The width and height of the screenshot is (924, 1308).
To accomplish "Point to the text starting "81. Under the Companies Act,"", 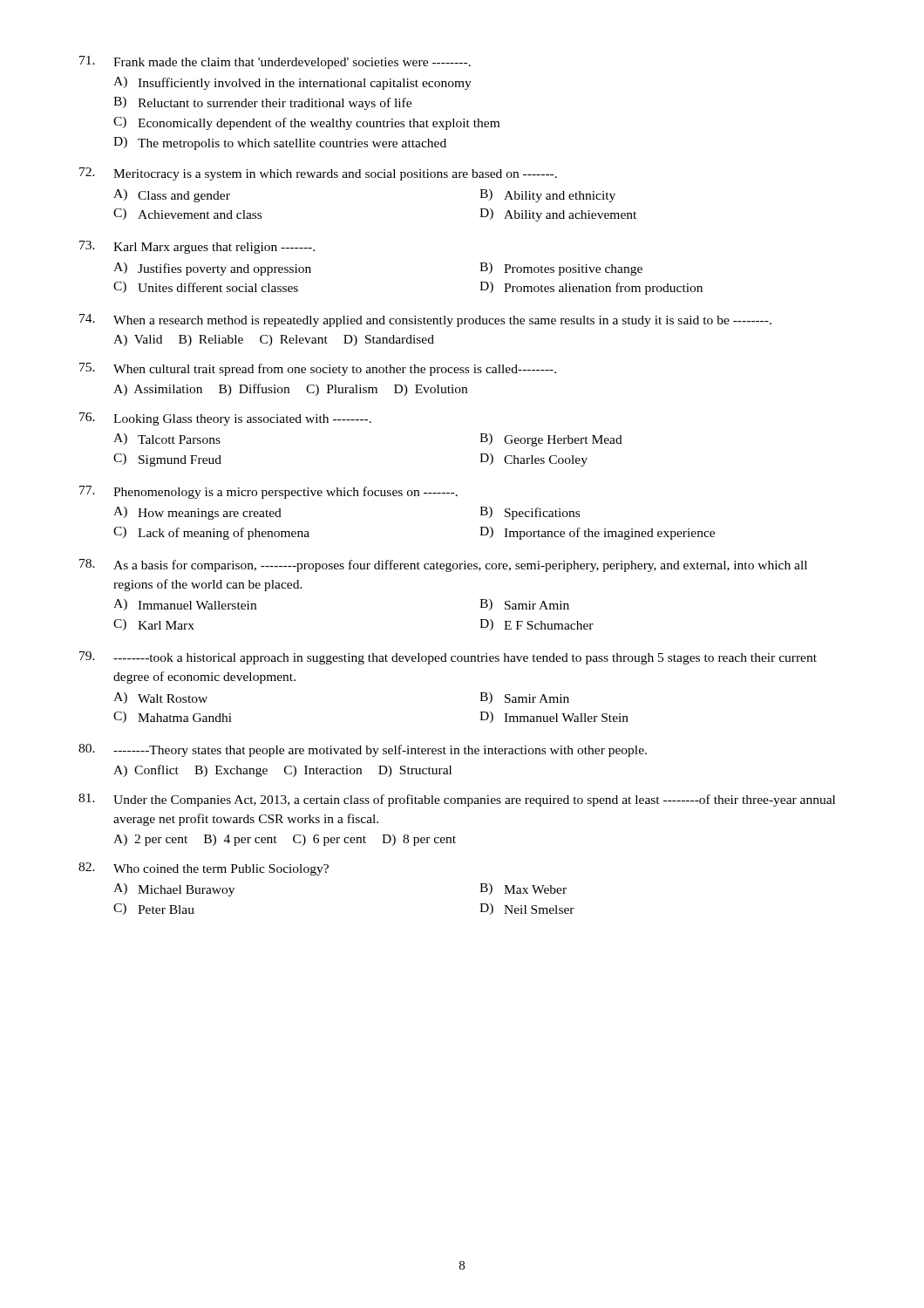I will (x=457, y=800).
